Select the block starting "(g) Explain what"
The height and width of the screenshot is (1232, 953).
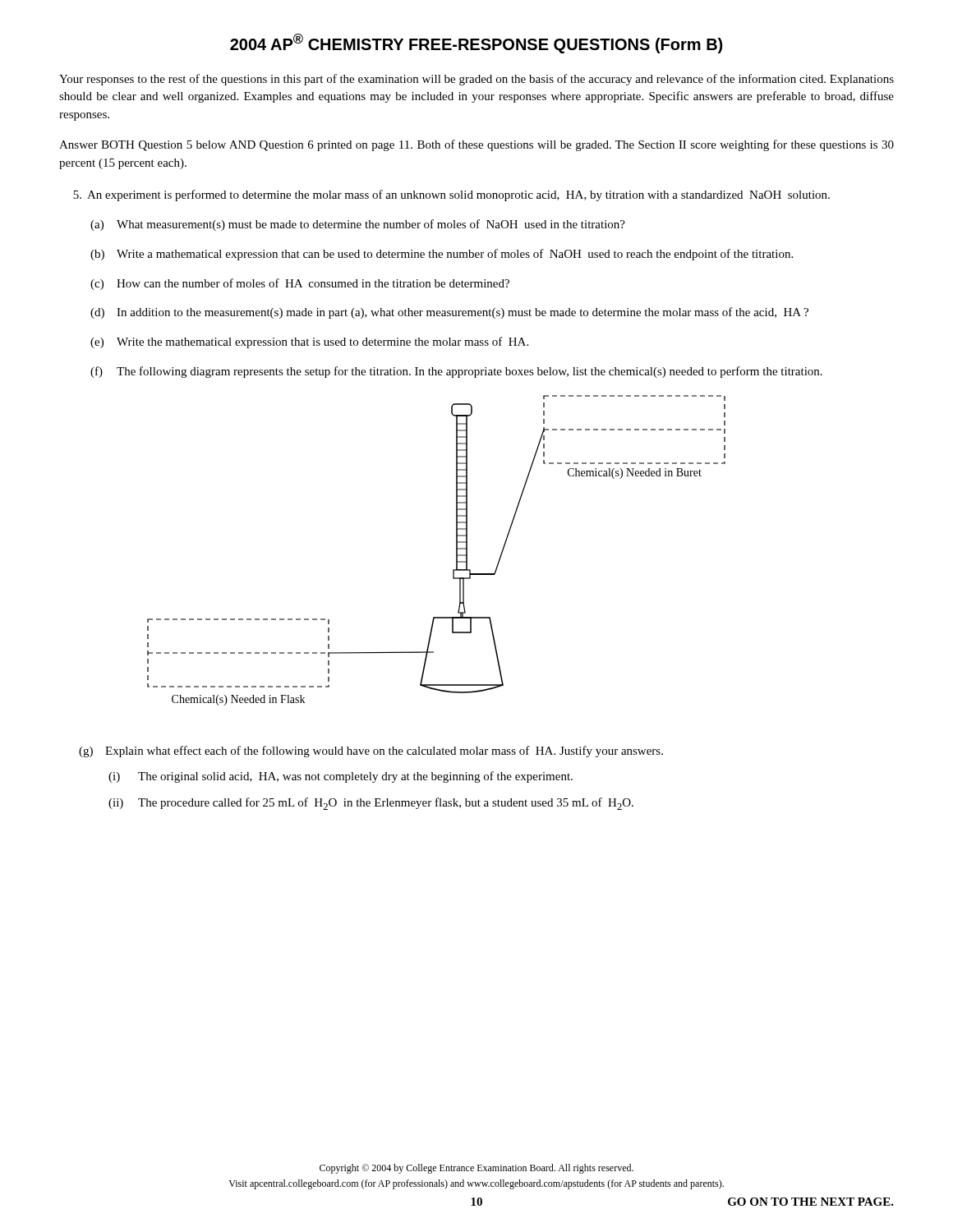click(371, 751)
